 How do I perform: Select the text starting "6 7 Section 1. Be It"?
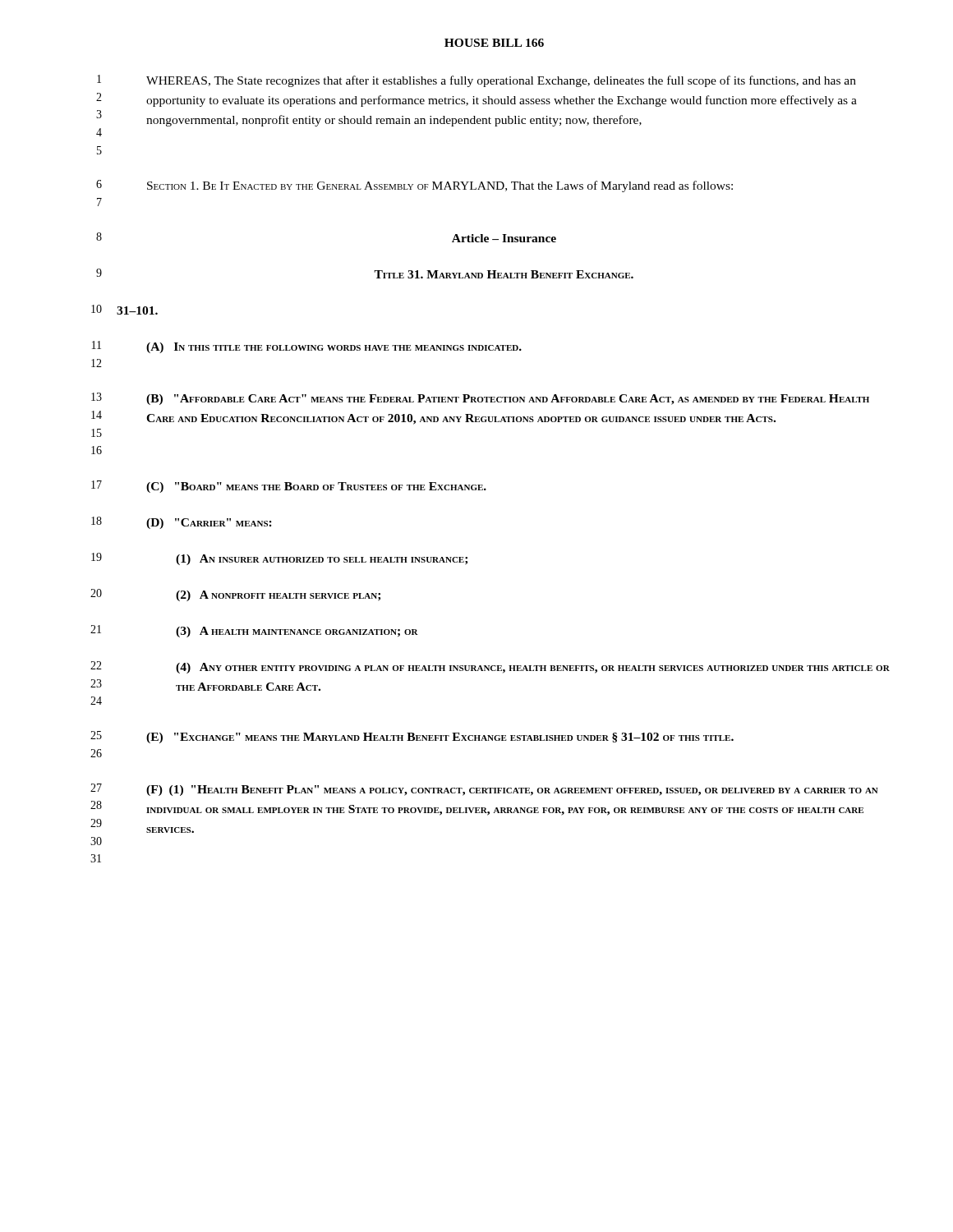coord(487,194)
